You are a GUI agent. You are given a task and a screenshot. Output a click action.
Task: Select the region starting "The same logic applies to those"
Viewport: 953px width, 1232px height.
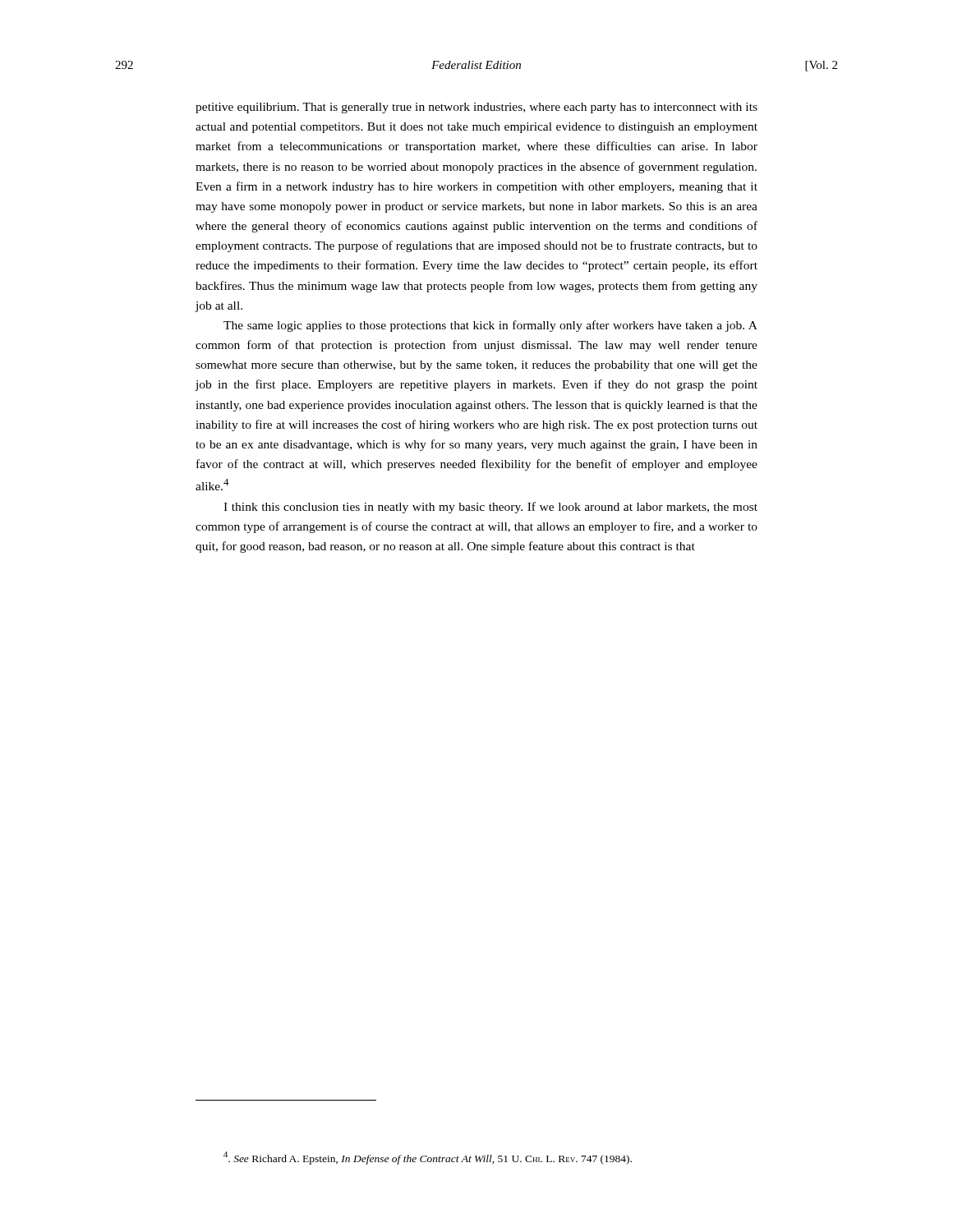476,406
